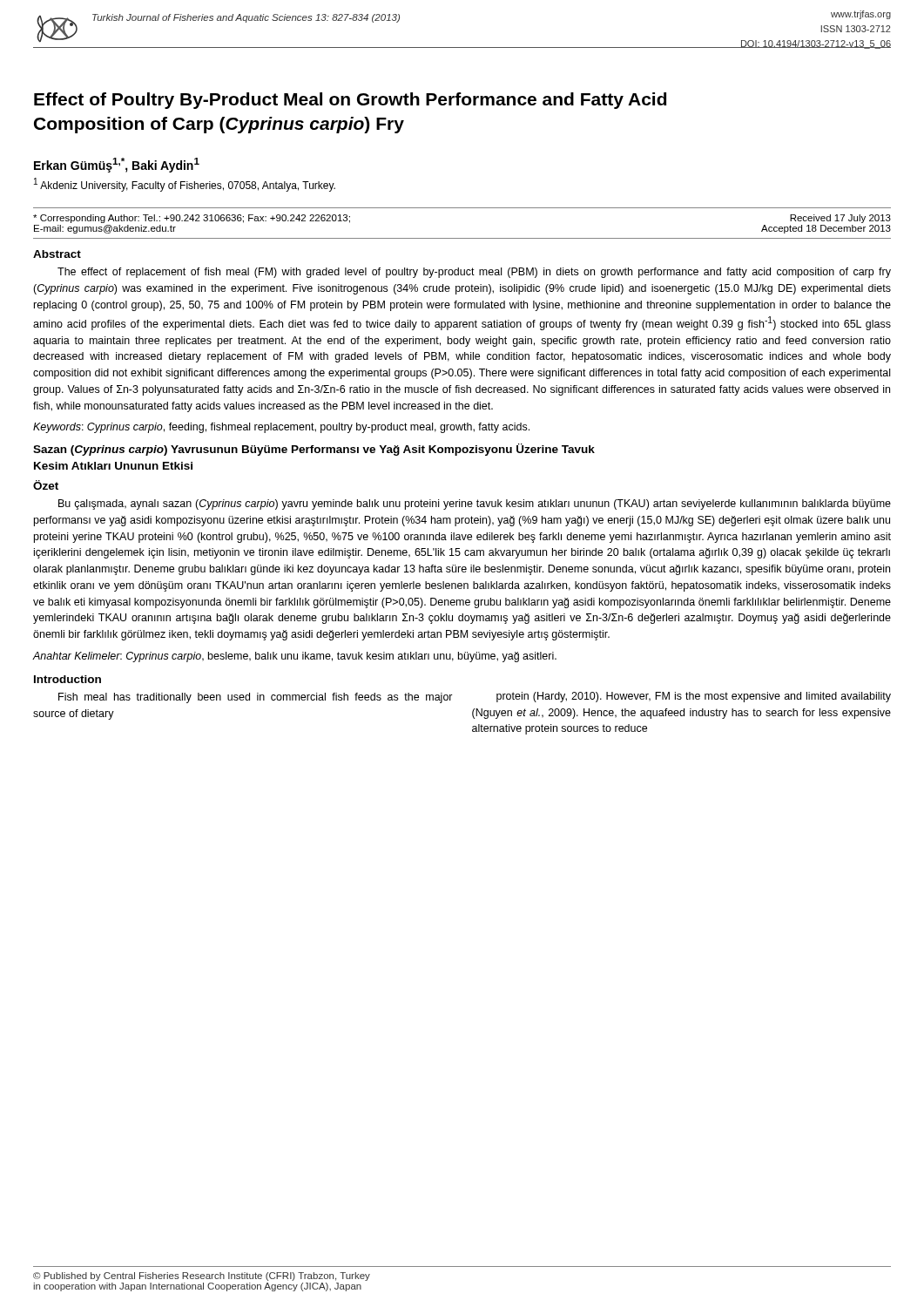The image size is (924, 1307).
Task: Navigate to the region starting "The effect of replacement of fish"
Action: (x=462, y=339)
